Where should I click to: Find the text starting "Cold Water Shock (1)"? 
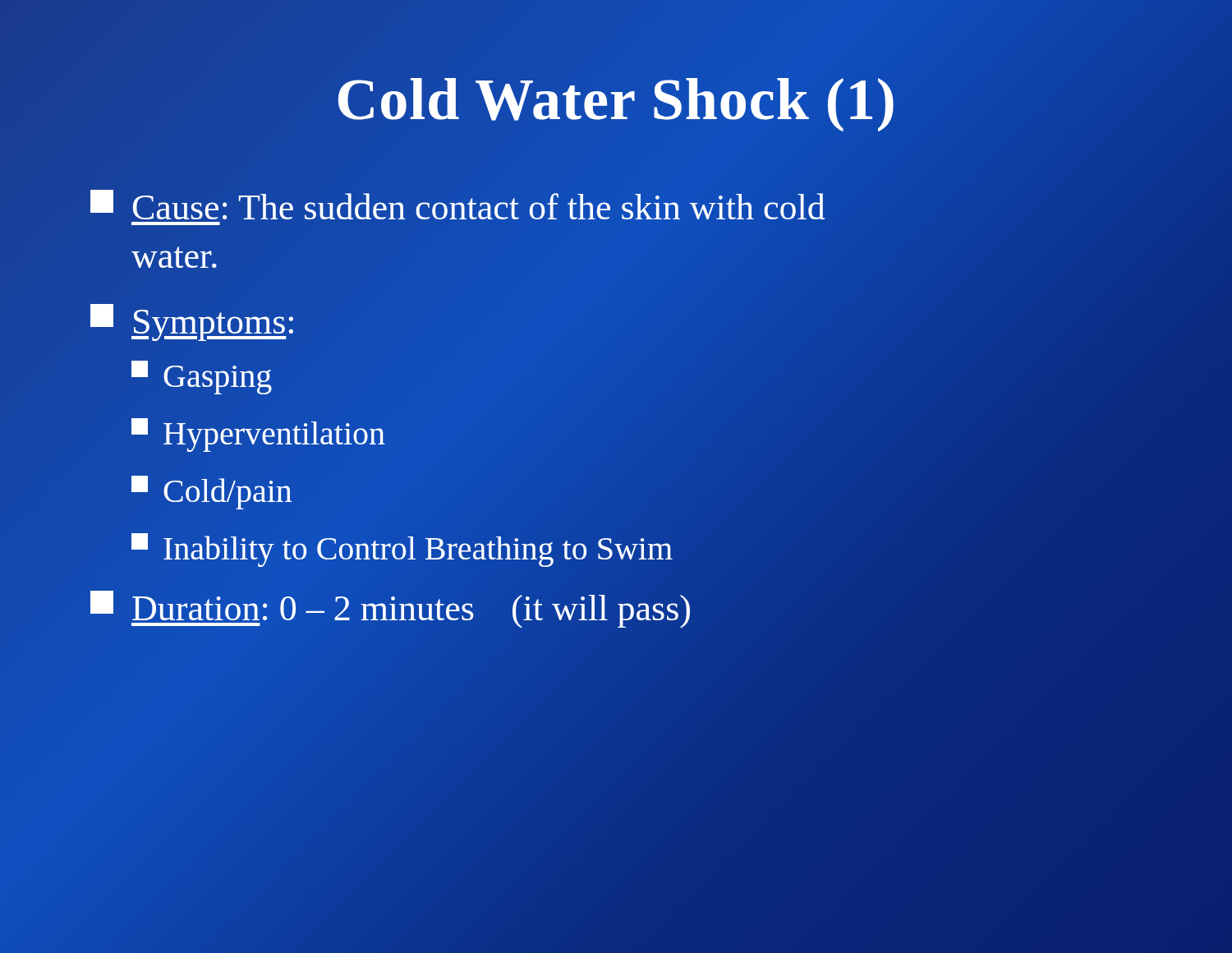(x=616, y=99)
